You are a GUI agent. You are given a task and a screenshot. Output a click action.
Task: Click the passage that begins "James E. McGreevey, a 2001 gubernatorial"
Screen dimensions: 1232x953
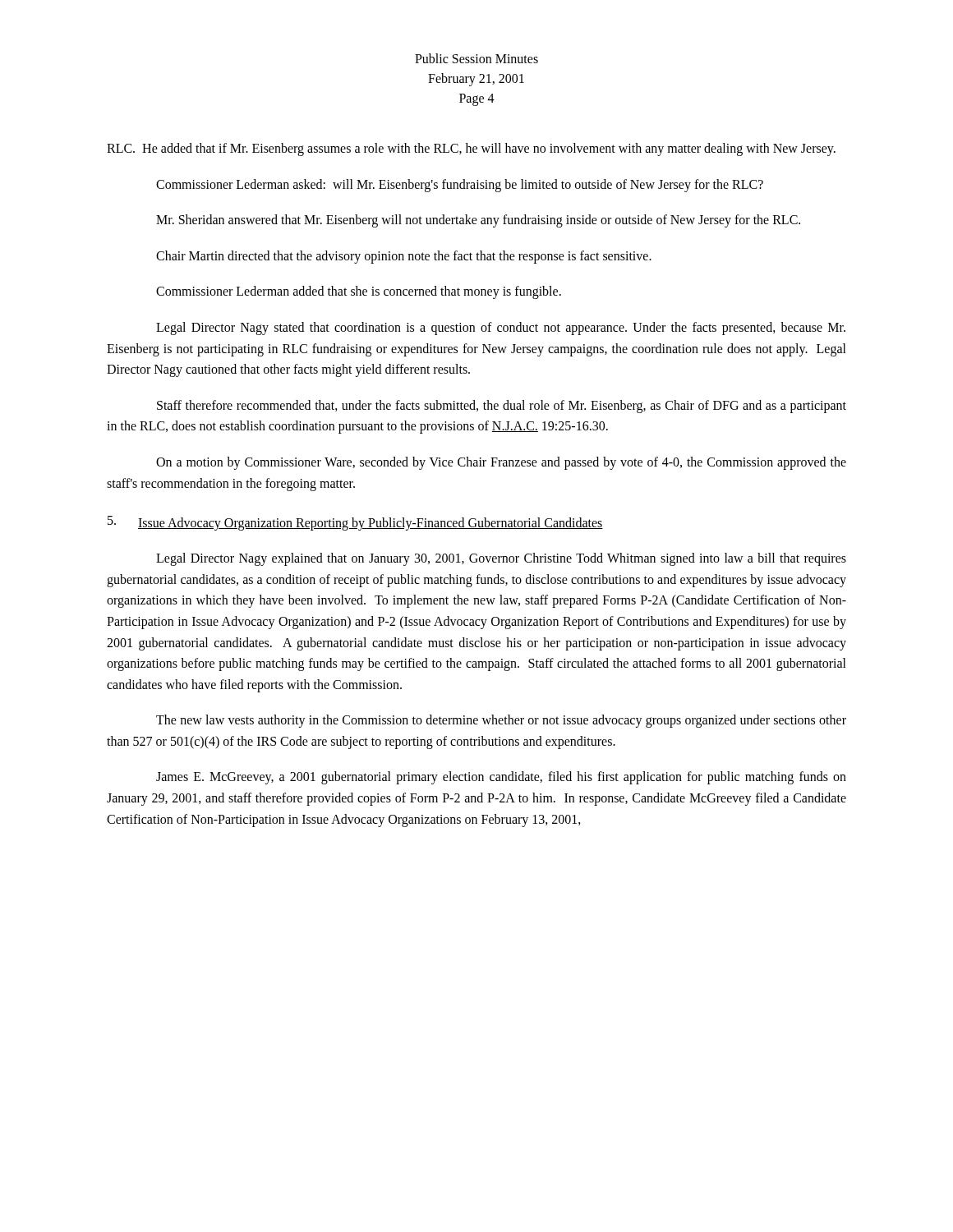click(x=476, y=798)
